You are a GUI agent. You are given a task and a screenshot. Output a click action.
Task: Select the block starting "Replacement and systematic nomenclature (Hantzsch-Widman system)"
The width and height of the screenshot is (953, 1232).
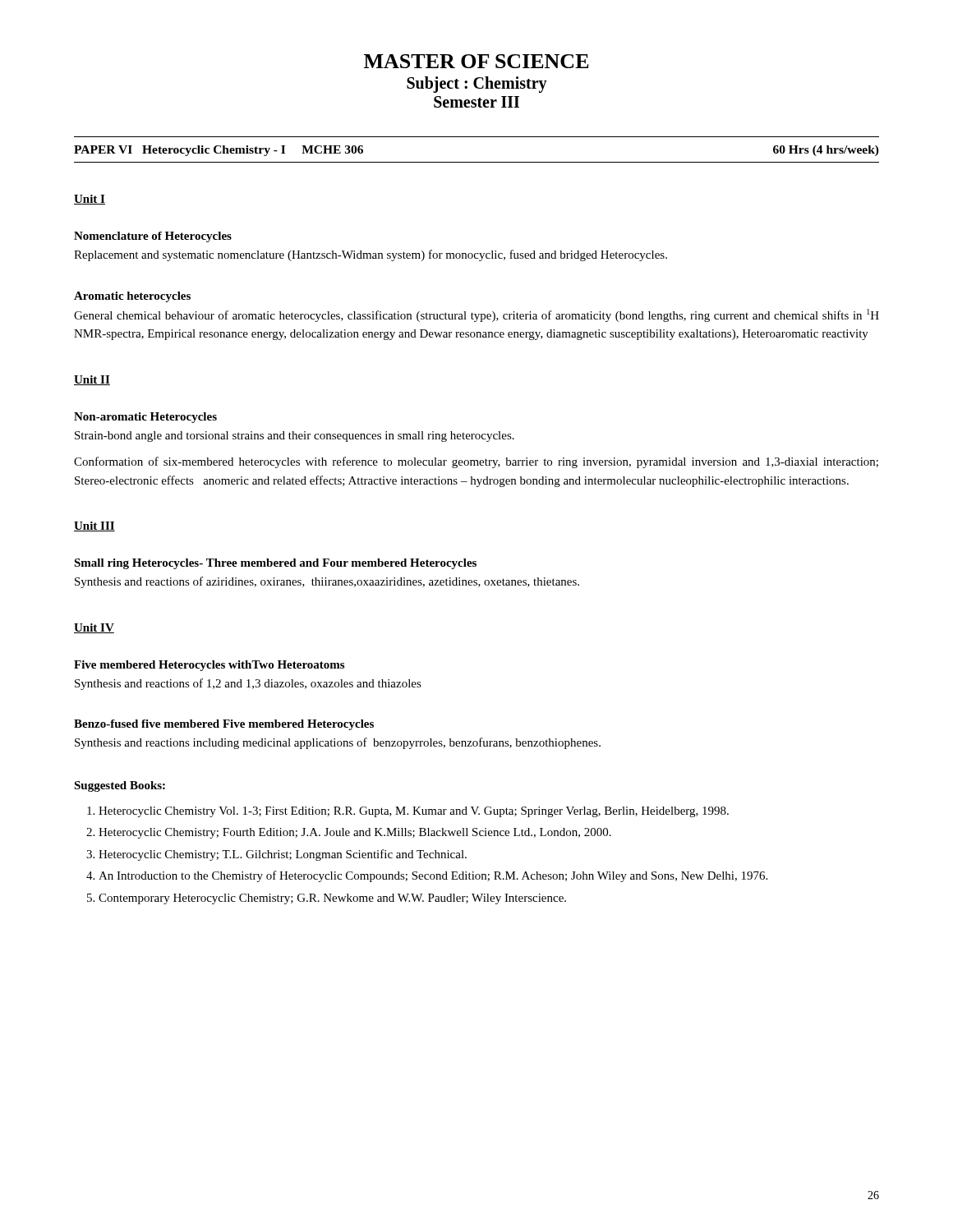point(371,255)
